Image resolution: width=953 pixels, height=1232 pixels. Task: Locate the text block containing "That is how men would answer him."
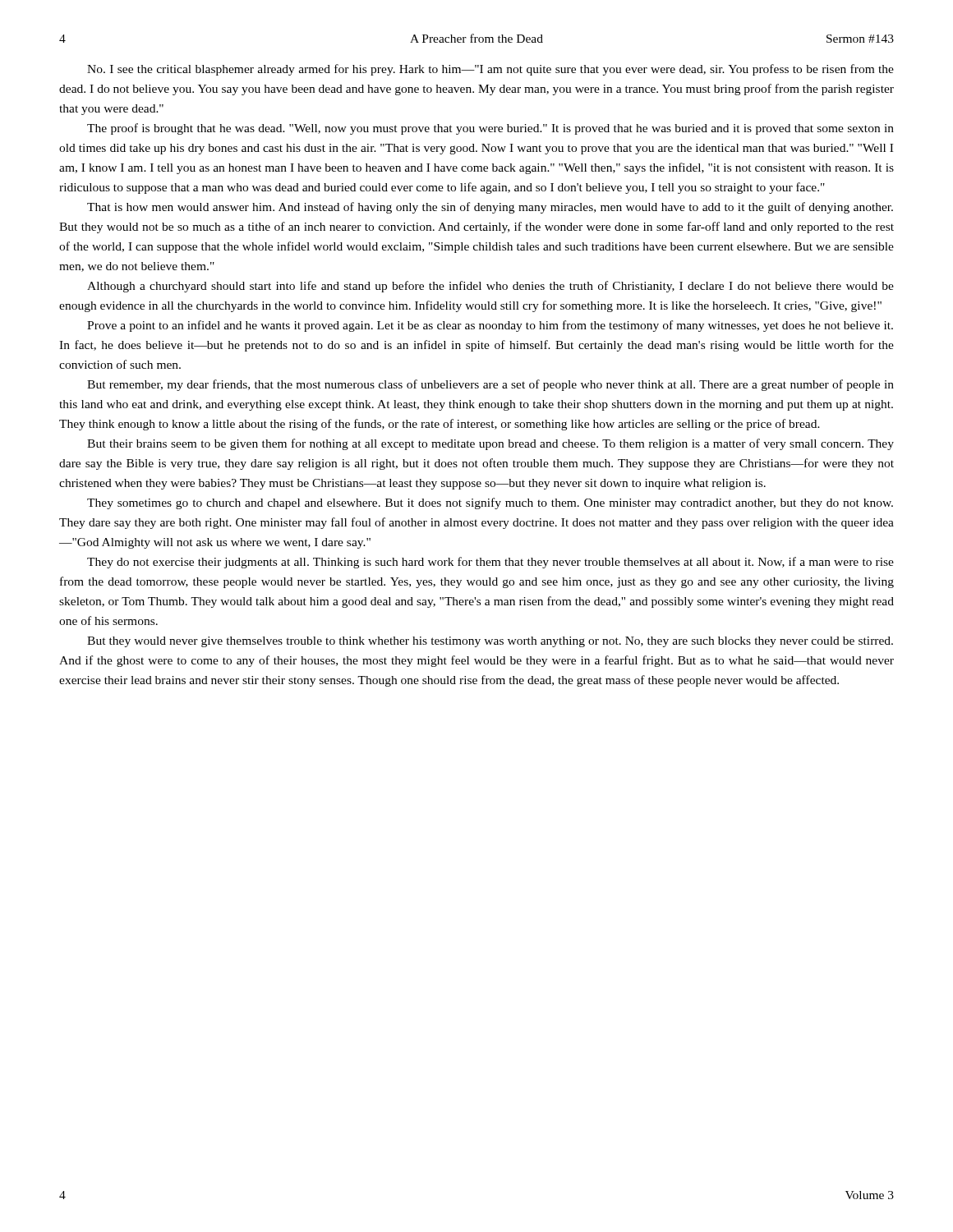click(x=476, y=237)
